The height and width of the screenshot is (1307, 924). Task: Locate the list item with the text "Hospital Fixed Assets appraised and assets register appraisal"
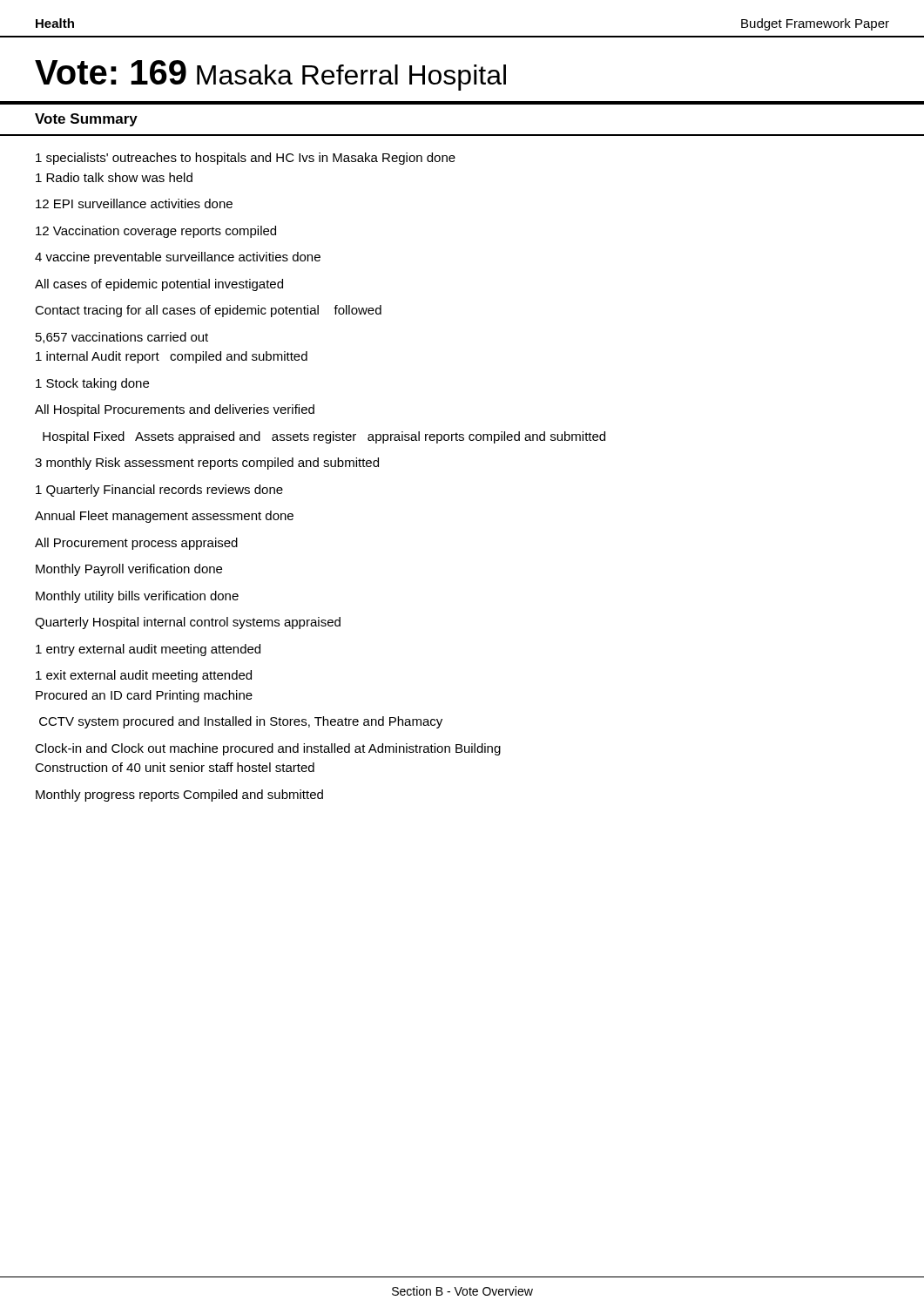coord(321,436)
